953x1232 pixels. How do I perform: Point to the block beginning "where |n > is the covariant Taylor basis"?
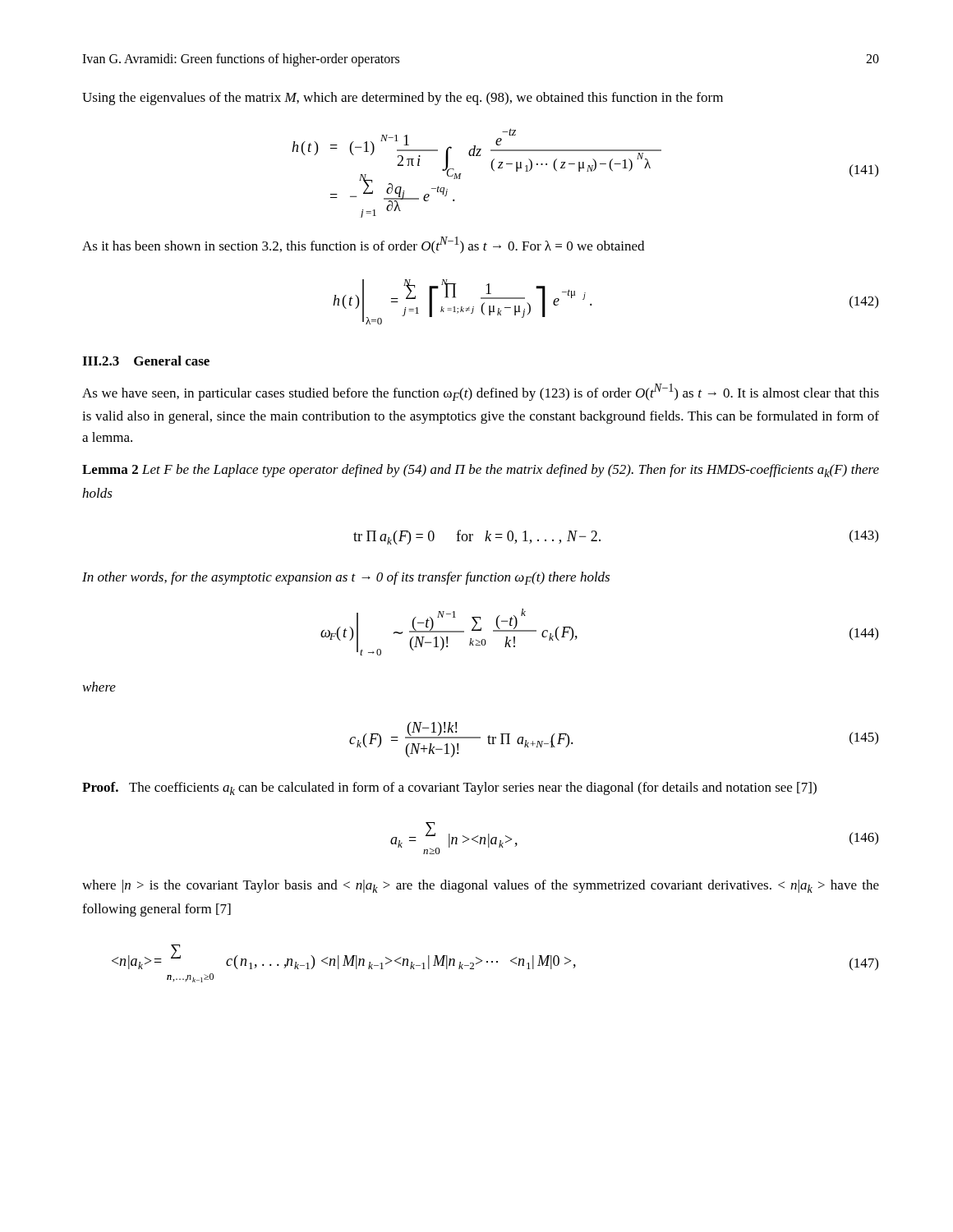[481, 897]
